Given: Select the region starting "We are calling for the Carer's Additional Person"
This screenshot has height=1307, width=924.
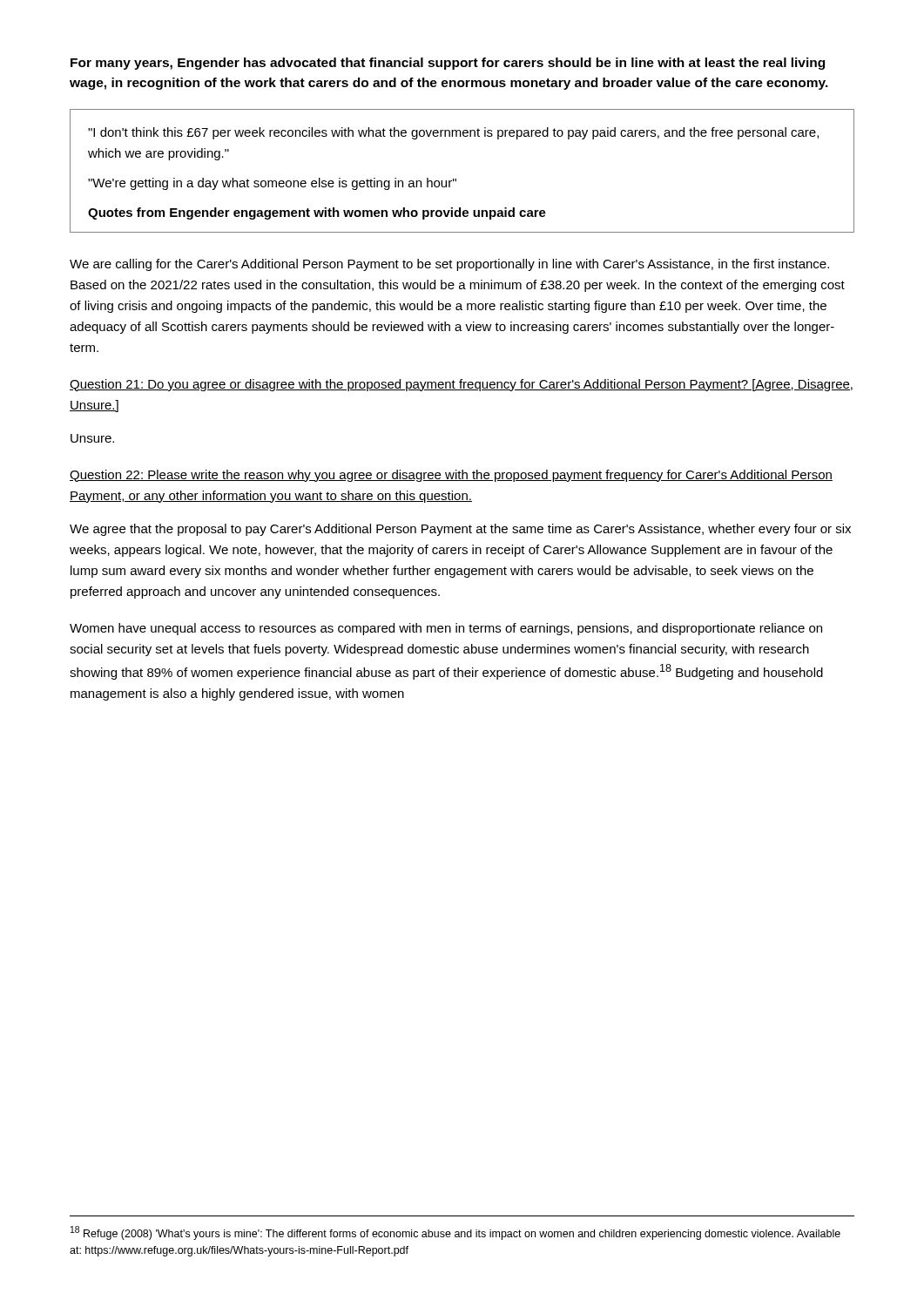Looking at the screenshot, I should (457, 305).
